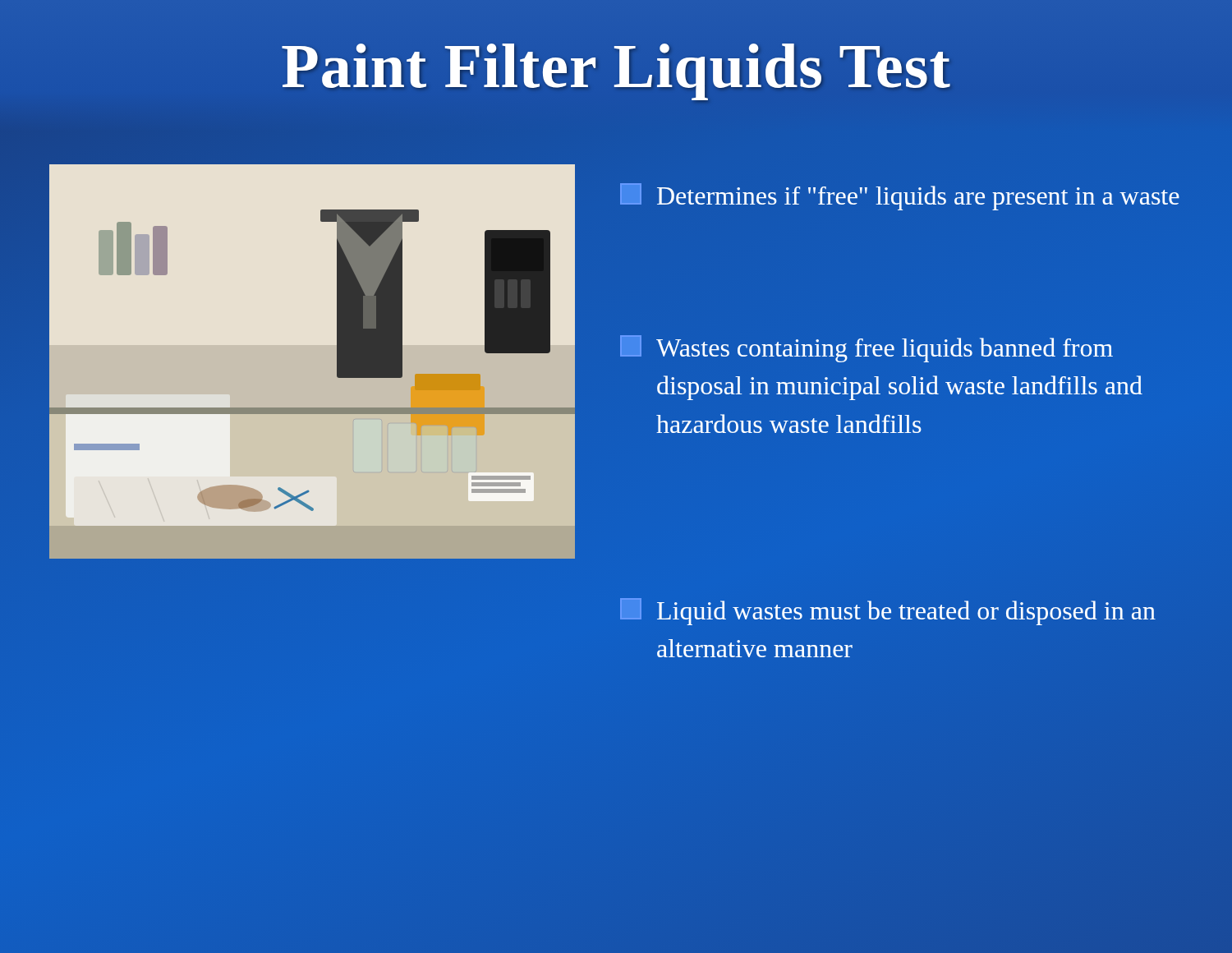The image size is (1232, 953).
Task: Click where it says "Paint Filter Liquids Test"
Action: 616,66
